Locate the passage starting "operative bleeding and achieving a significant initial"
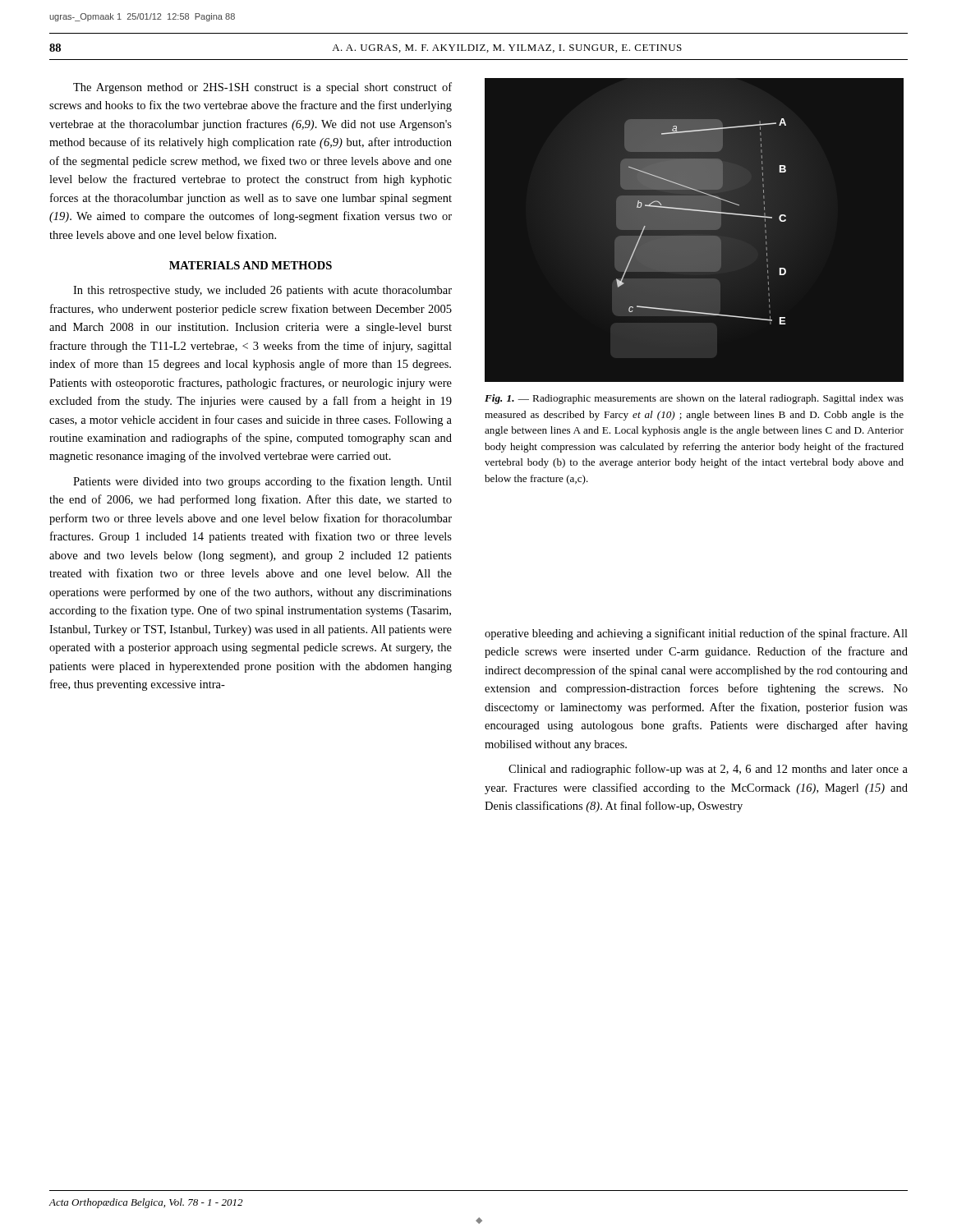Screen dimensions: 1232x957 (x=696, y=720)
